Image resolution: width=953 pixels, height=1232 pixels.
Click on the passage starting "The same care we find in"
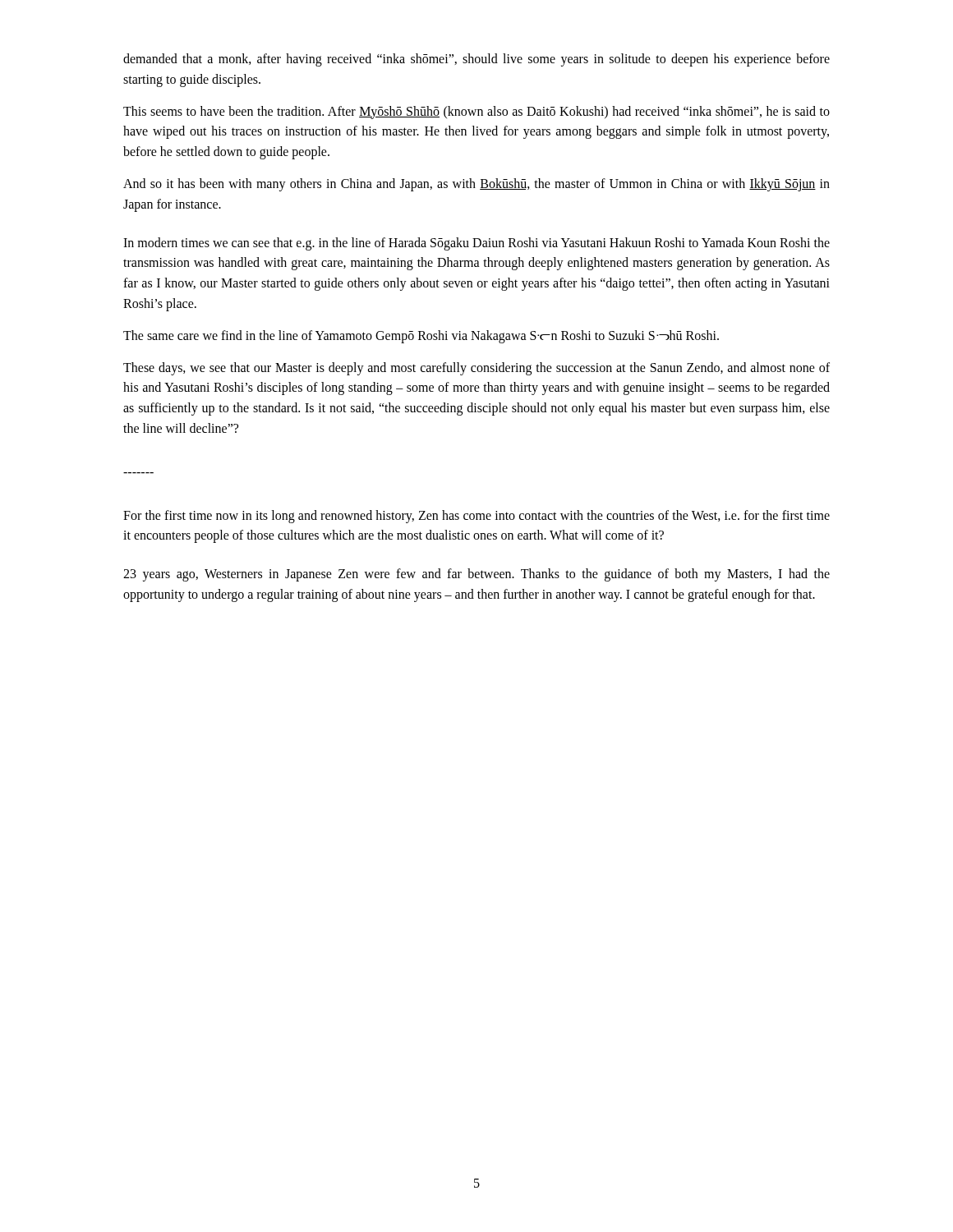[x=476, y=336]
